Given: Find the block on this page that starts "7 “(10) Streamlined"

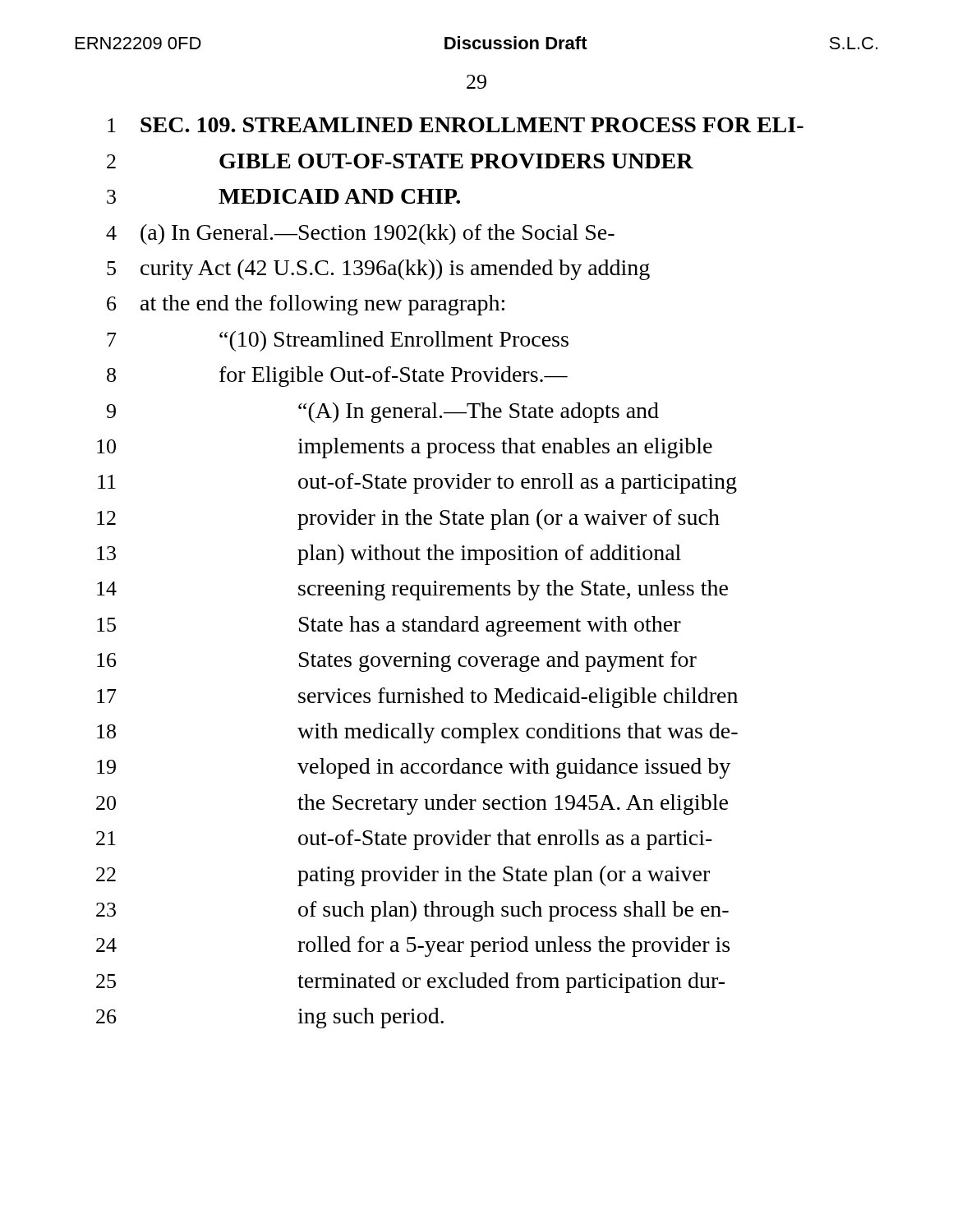Looking at the screenshot, I should click(x=476, y=339).
